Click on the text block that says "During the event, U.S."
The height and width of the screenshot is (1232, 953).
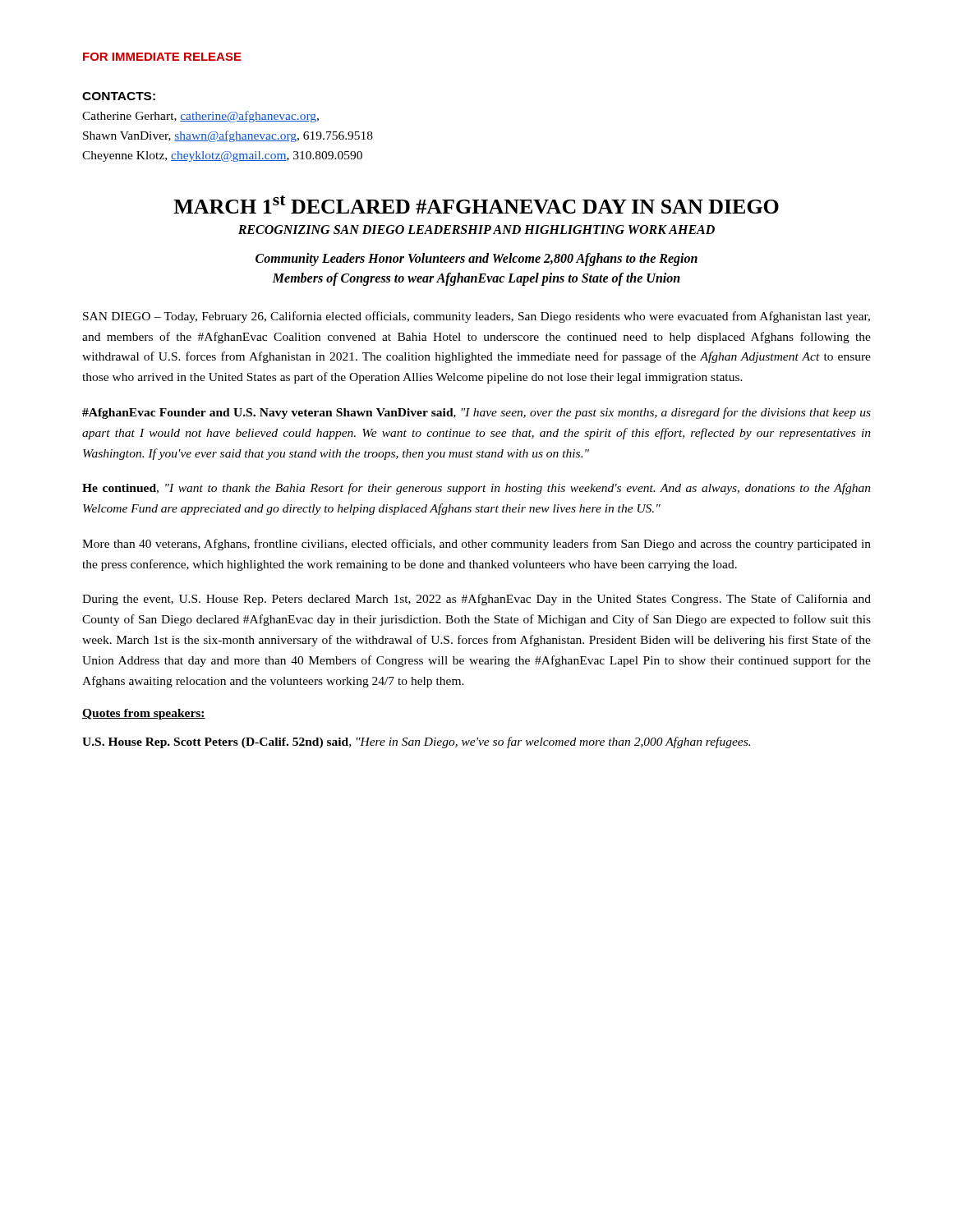click(x=476, y=639)
